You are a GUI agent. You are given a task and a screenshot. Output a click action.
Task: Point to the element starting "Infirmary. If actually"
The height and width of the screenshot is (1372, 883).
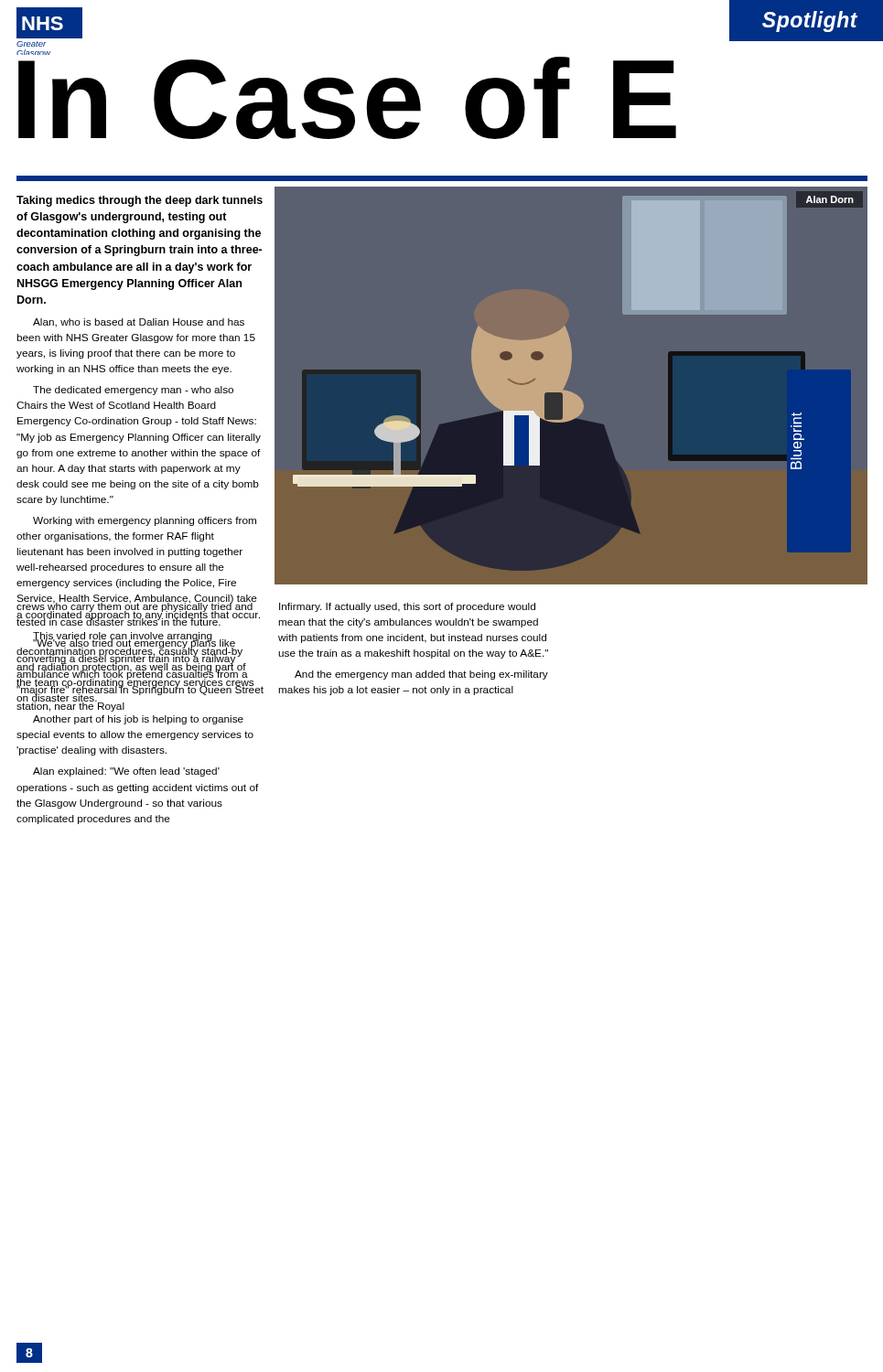[414, 649]
